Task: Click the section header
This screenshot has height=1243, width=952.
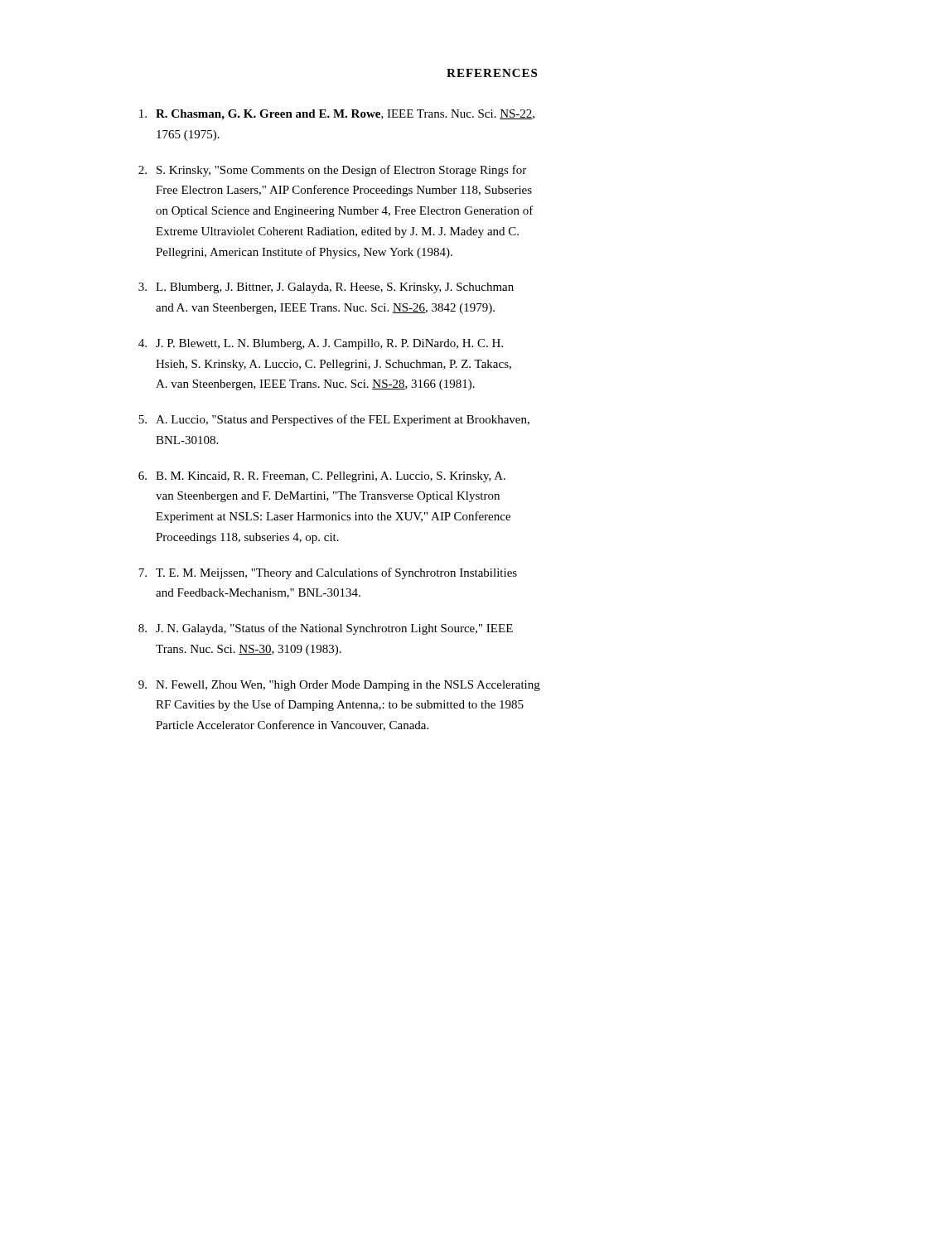Action: (x=493, y=73)
